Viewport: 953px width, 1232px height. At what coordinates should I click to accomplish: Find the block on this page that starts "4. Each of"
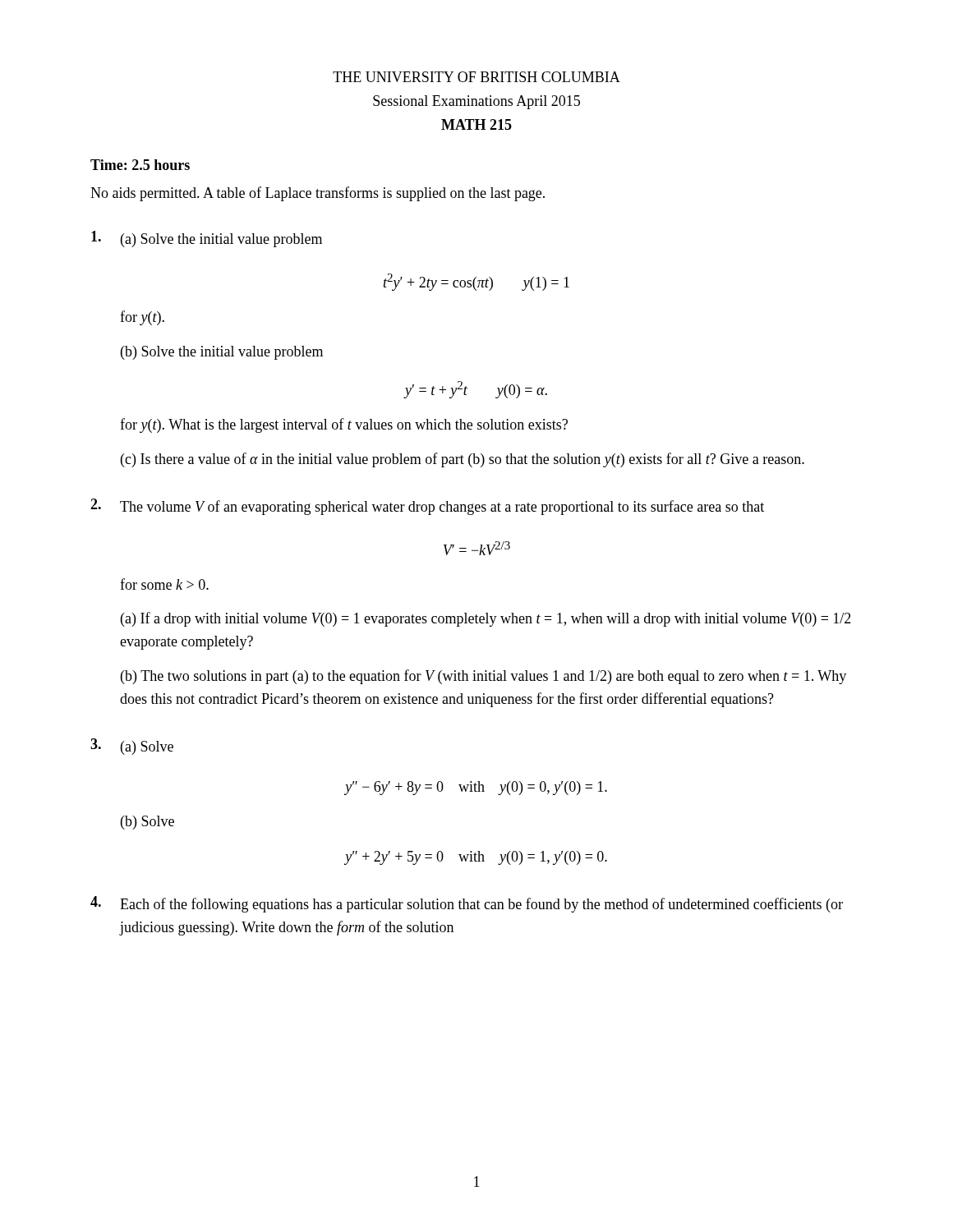(x=476, y=919)
